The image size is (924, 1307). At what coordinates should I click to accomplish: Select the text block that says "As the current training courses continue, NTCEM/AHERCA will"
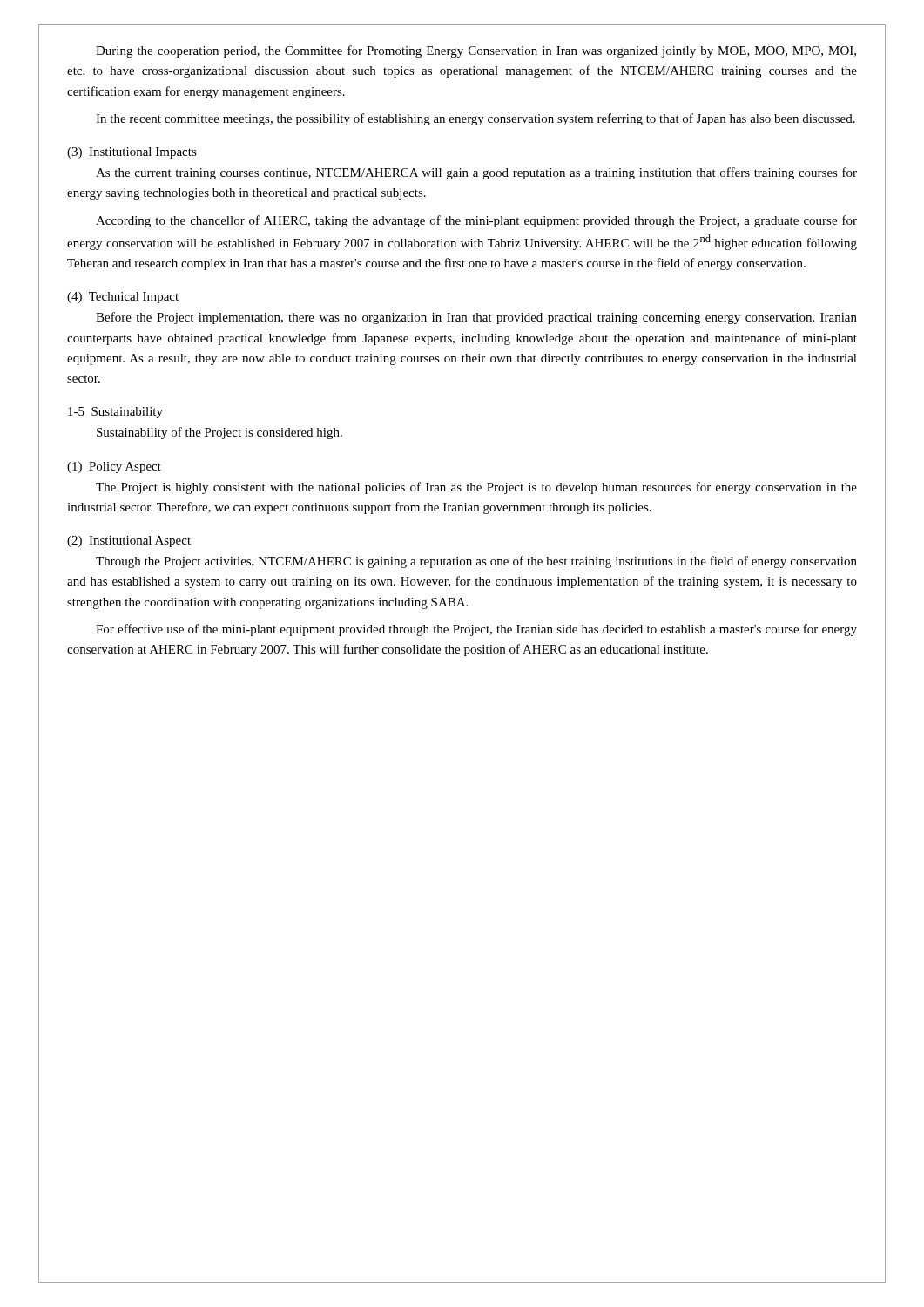click(462, 183)
